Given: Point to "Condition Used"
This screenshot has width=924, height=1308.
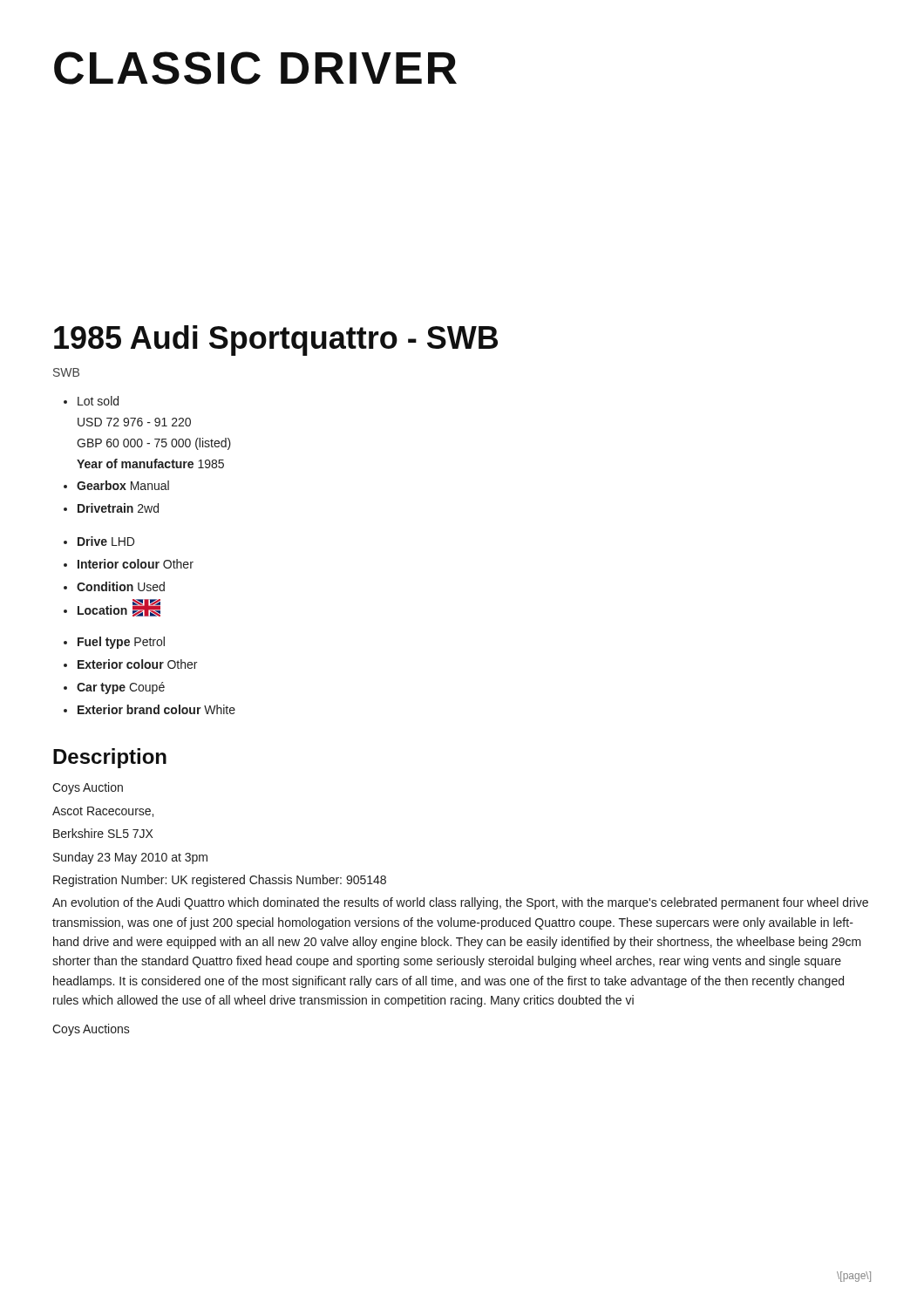Looking at the screenshot, I should tap(121, 586).
